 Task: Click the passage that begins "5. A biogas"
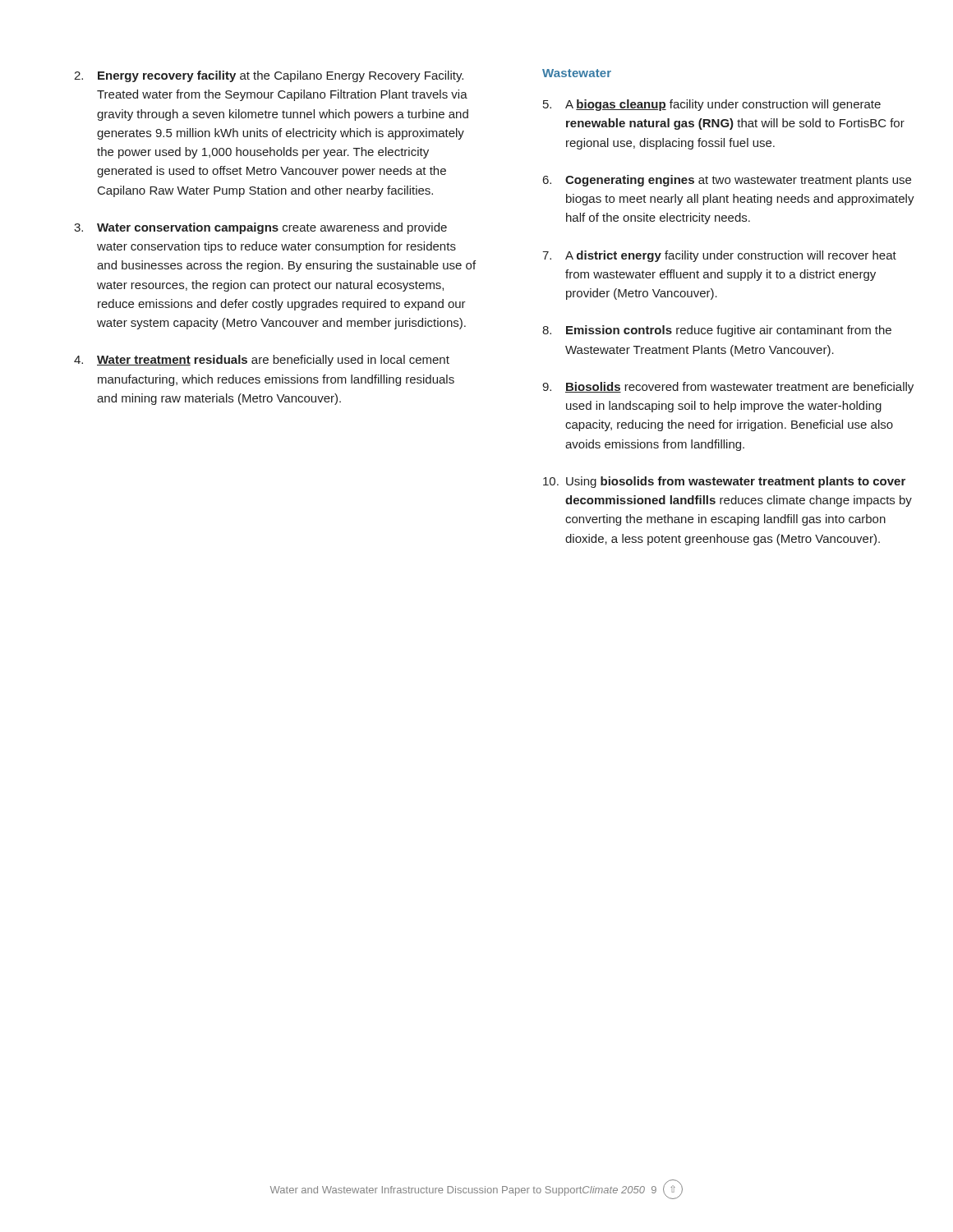(x=731, y=123)
